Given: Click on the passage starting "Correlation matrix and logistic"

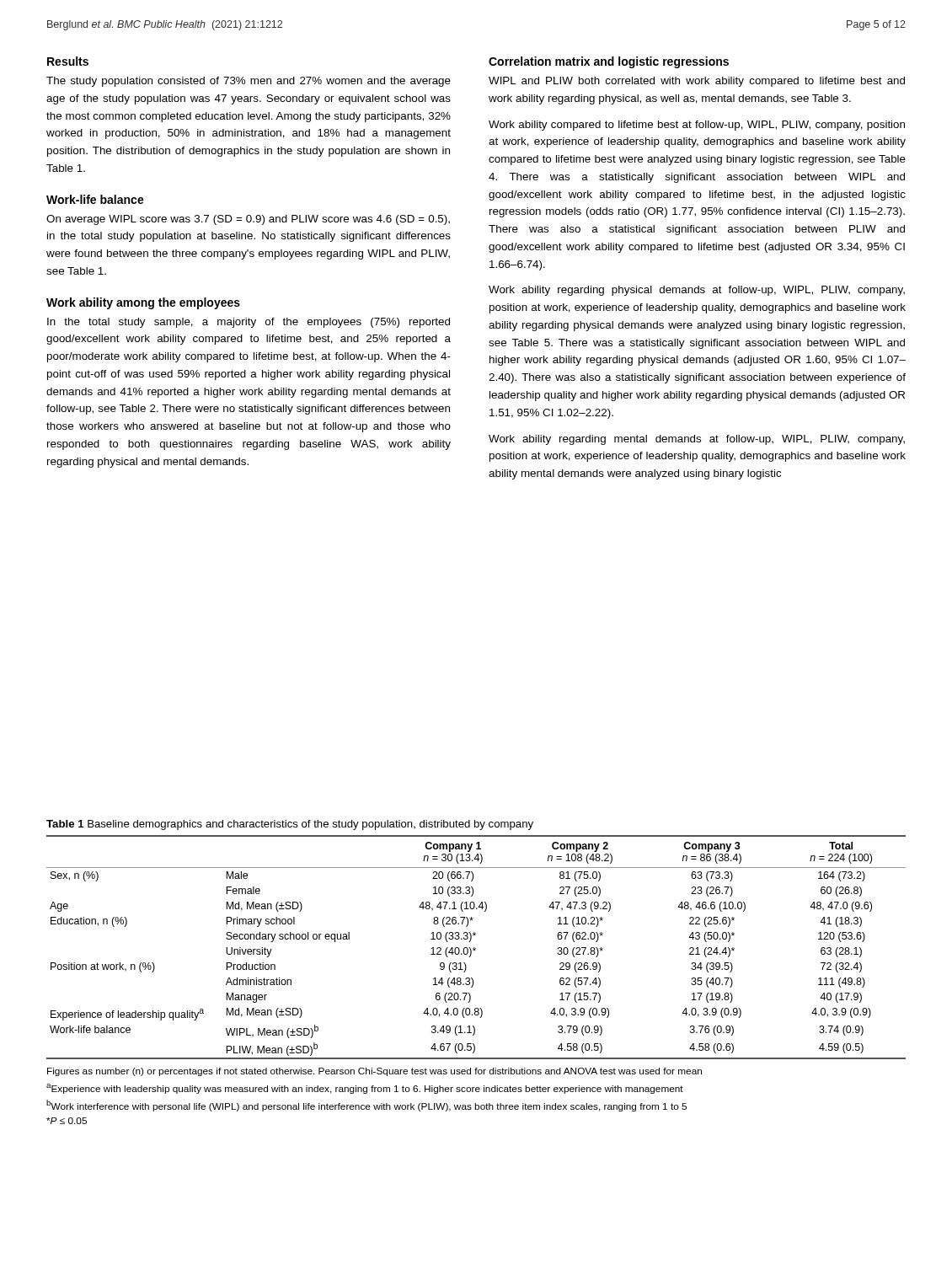Looking at the screenshot, I should click(x=609, y=61).
